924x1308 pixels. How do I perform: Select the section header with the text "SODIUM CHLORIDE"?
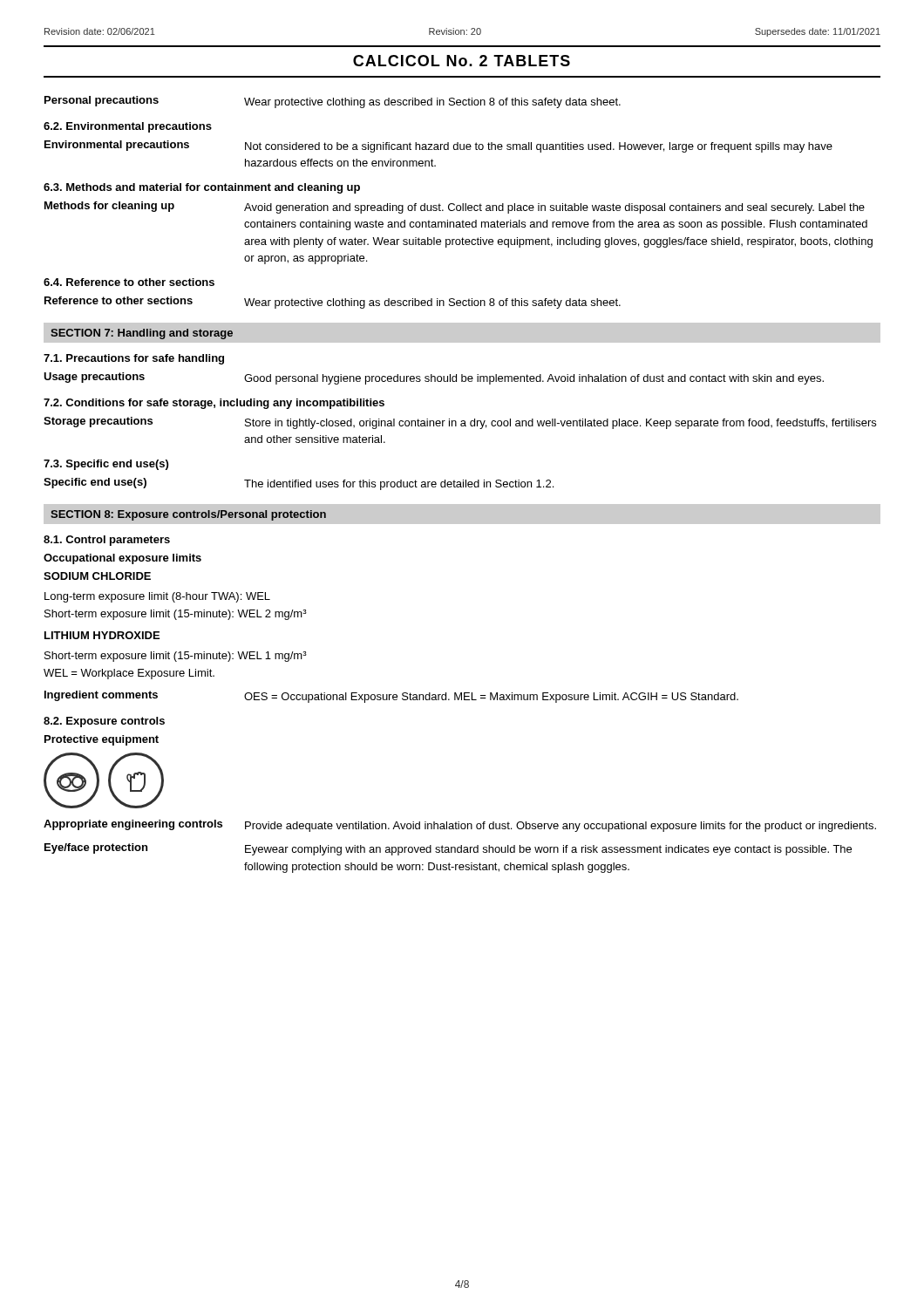(97, 576)
